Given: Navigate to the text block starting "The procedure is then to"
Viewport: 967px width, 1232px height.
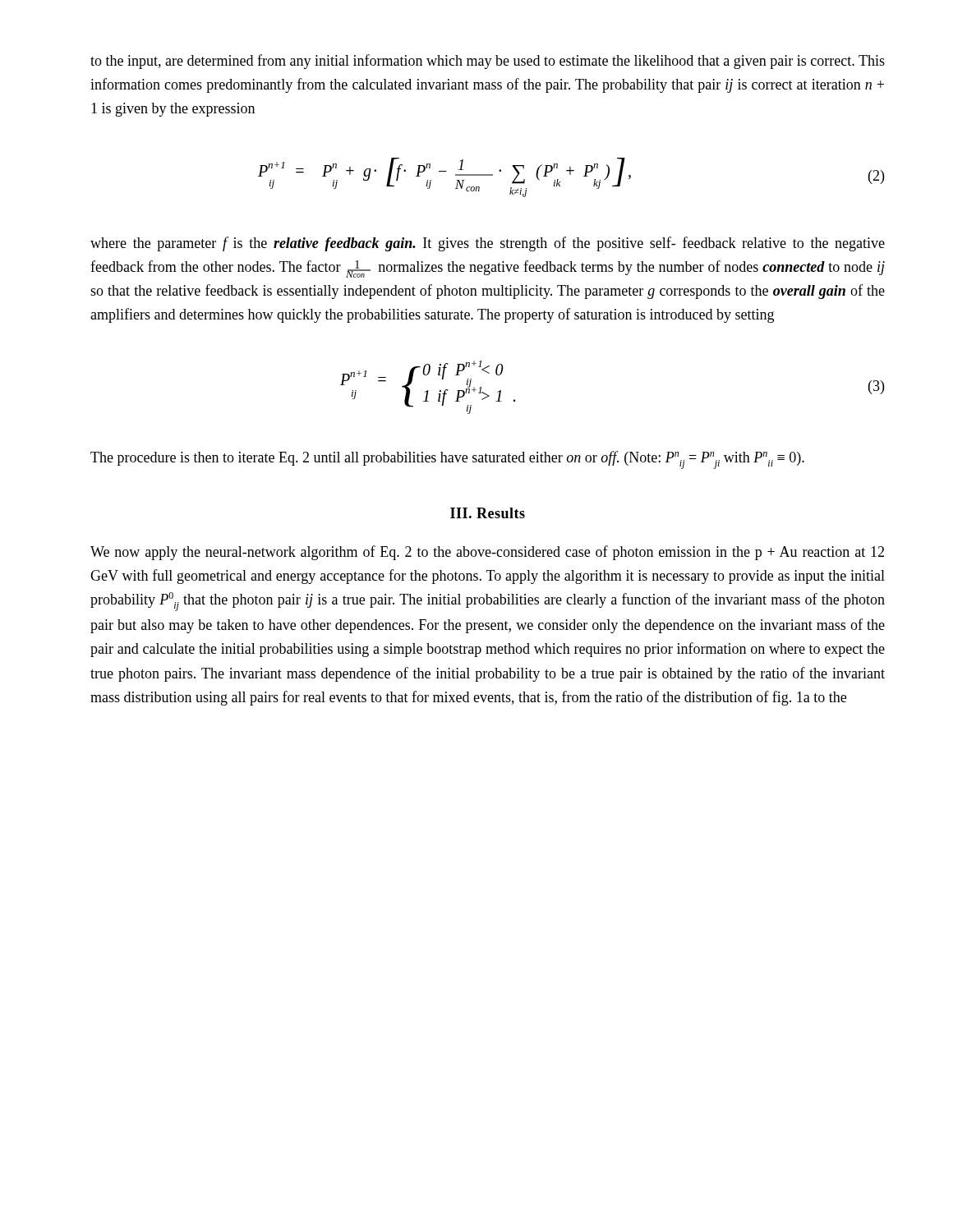Looking at the screenshot, I should pyautogui.click(x=448, y=458).
